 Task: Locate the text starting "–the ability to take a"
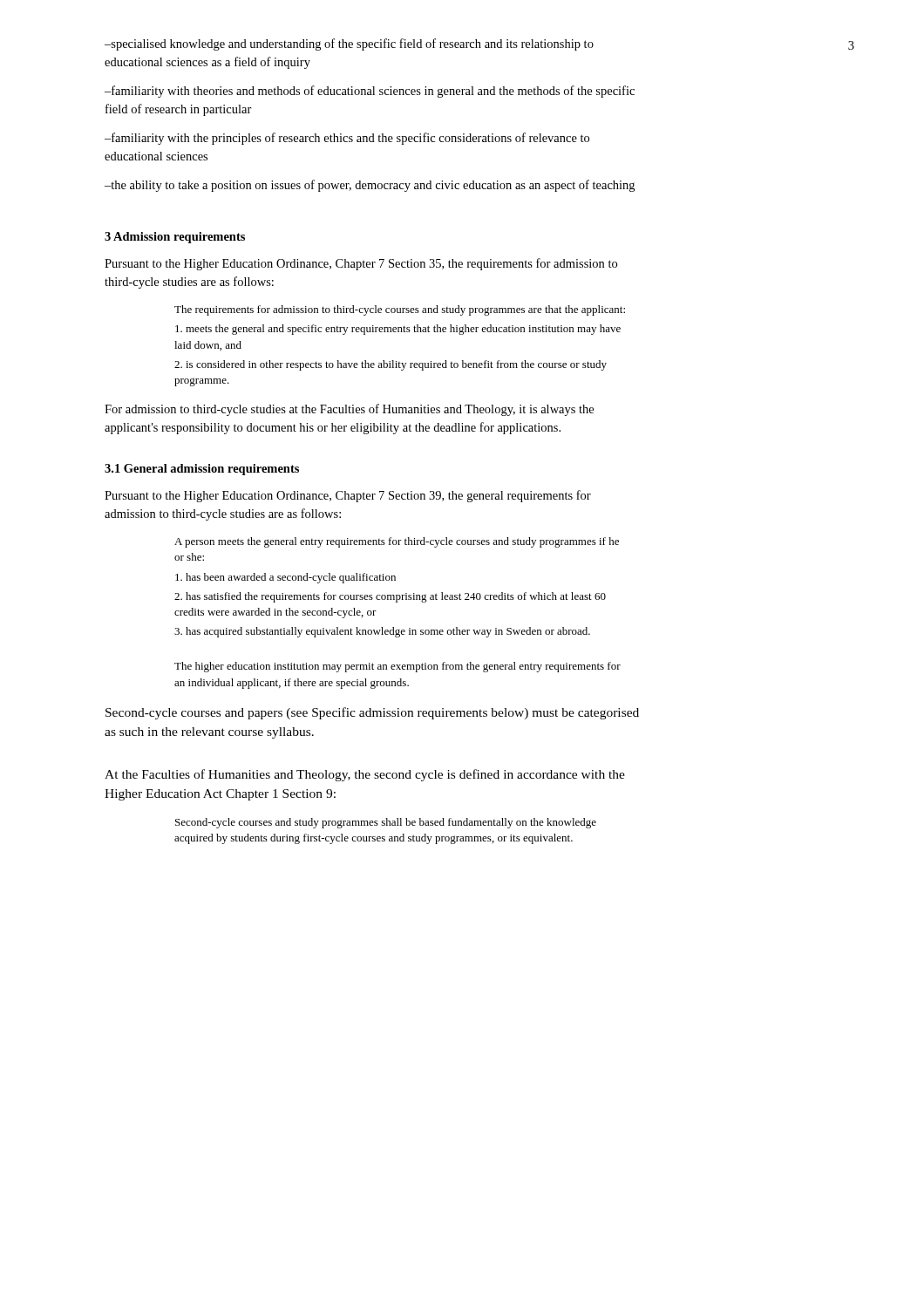click(370, 185)
